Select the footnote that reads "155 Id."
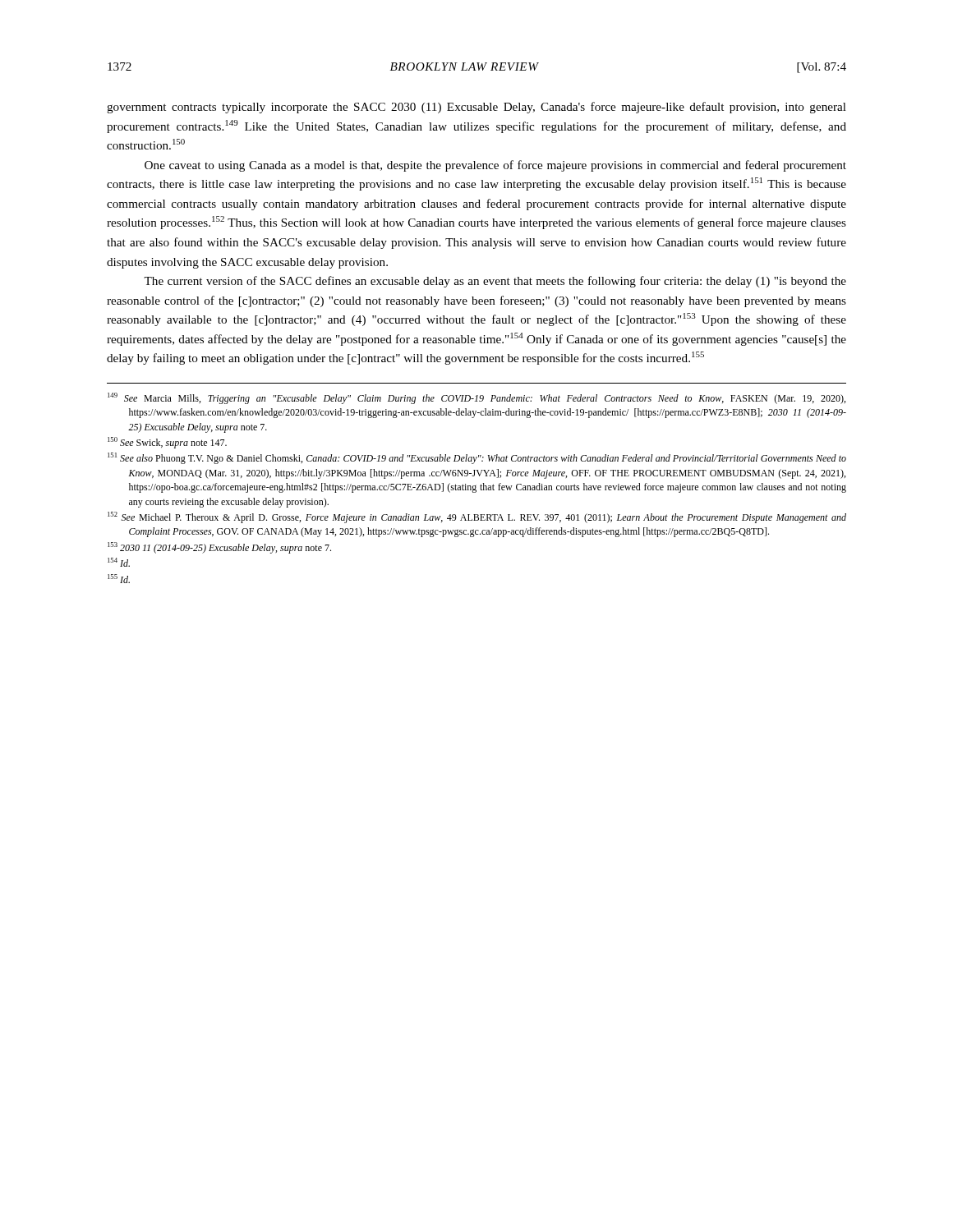The image size is (953, 1232). pos(119,579)
